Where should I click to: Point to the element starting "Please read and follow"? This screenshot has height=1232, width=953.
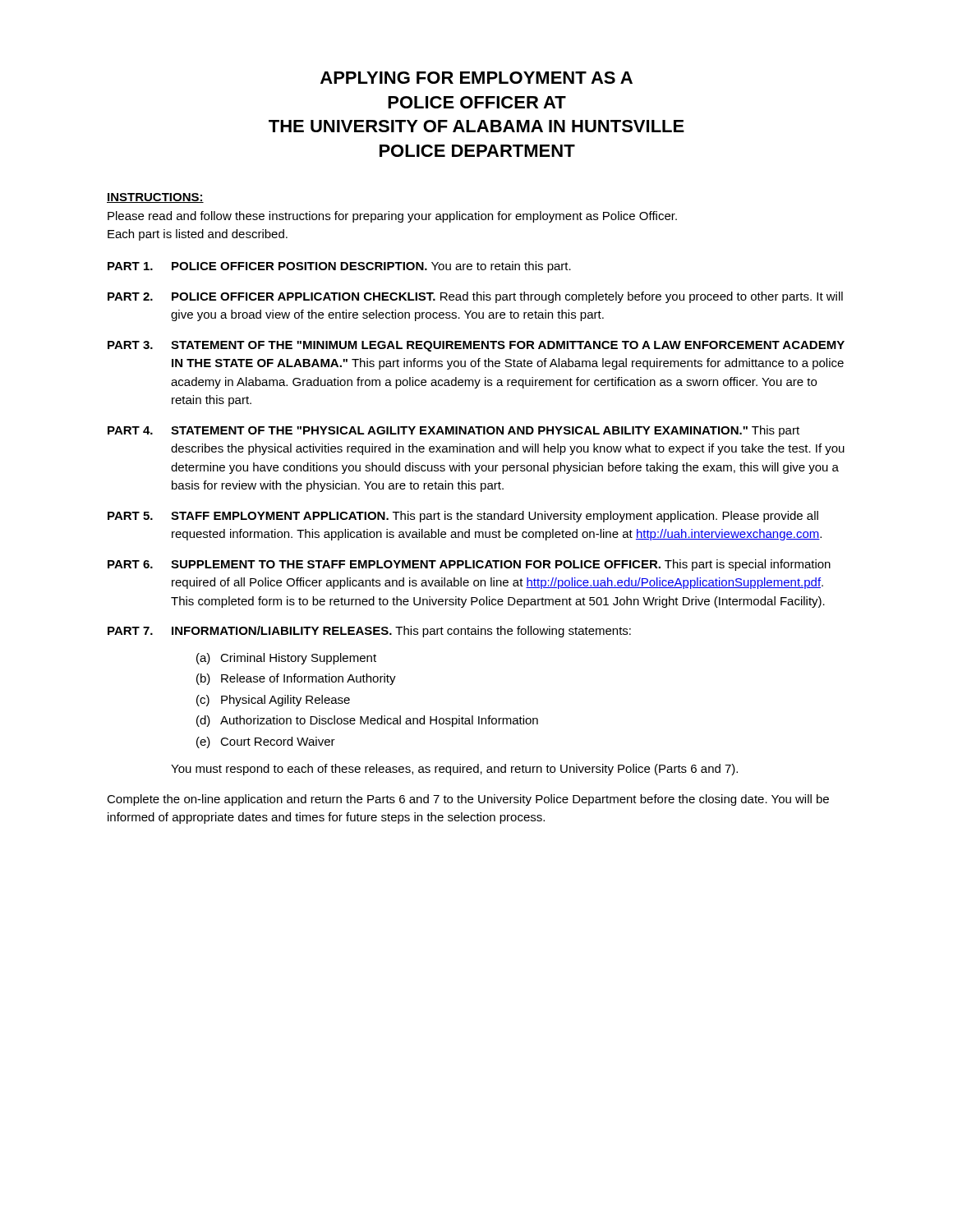click(392, 224)
